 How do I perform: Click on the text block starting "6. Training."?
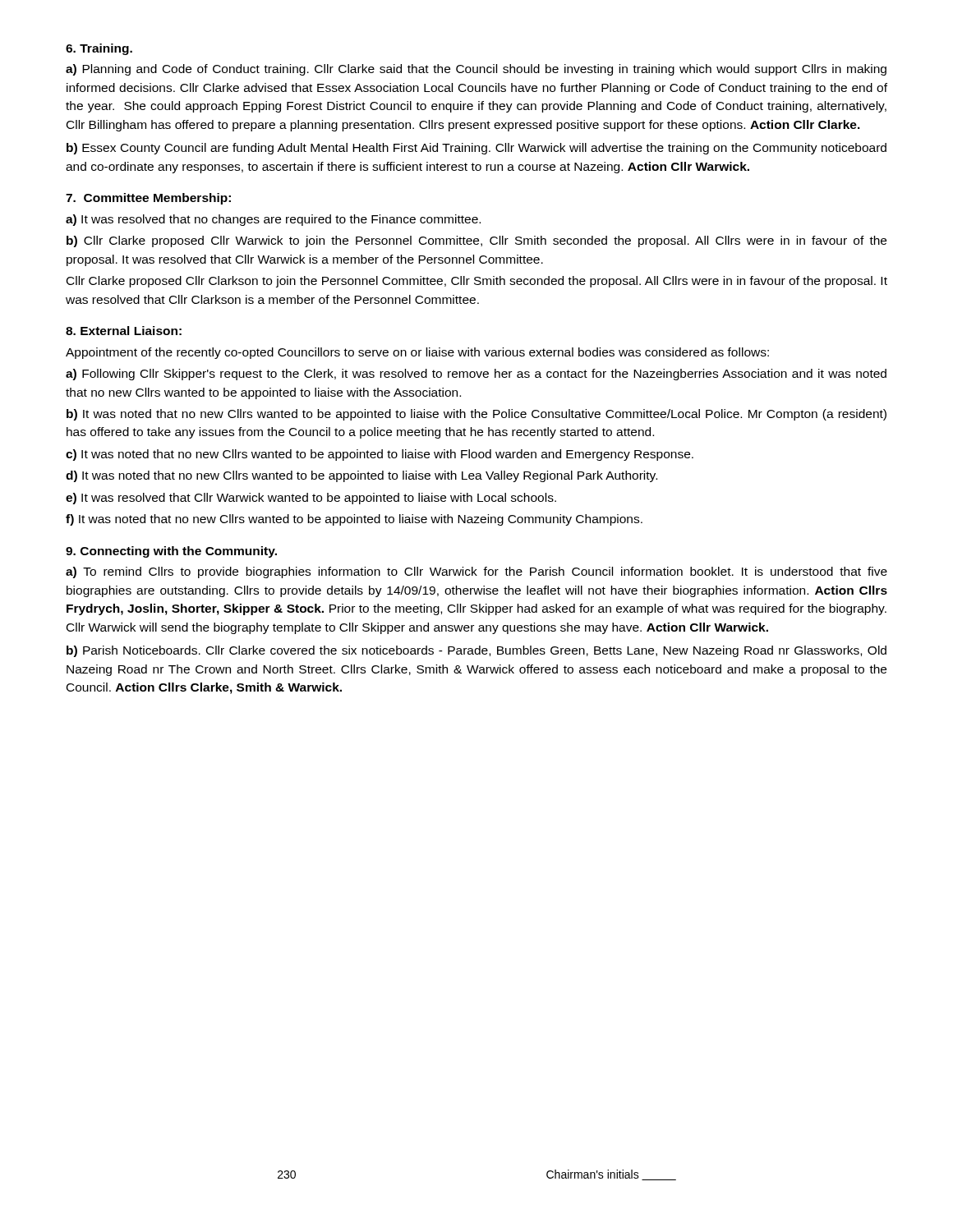[99, 48]
